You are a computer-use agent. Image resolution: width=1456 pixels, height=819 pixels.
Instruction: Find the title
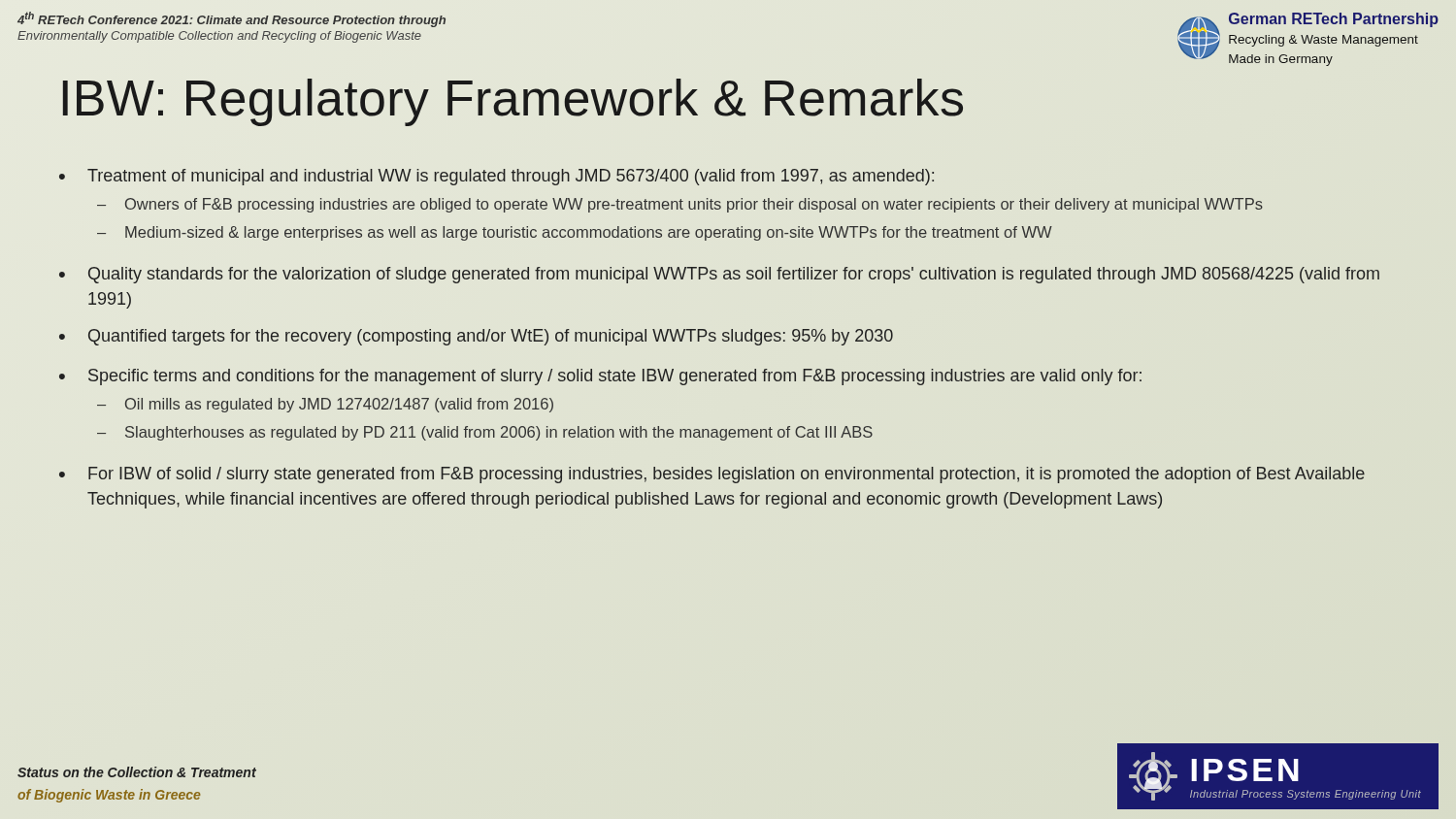click(512, 98)
